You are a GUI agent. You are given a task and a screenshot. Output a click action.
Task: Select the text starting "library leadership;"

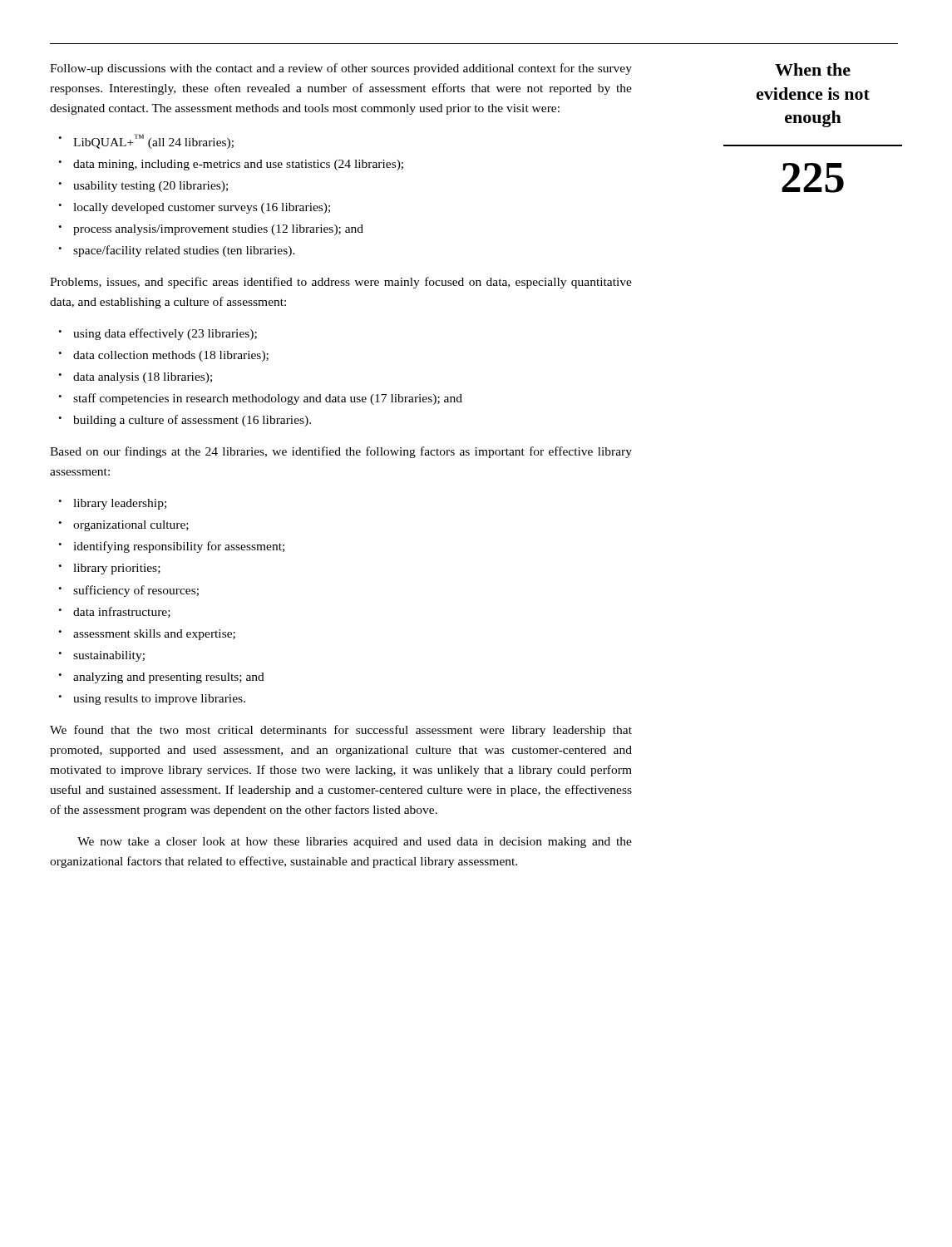point(120,503)
